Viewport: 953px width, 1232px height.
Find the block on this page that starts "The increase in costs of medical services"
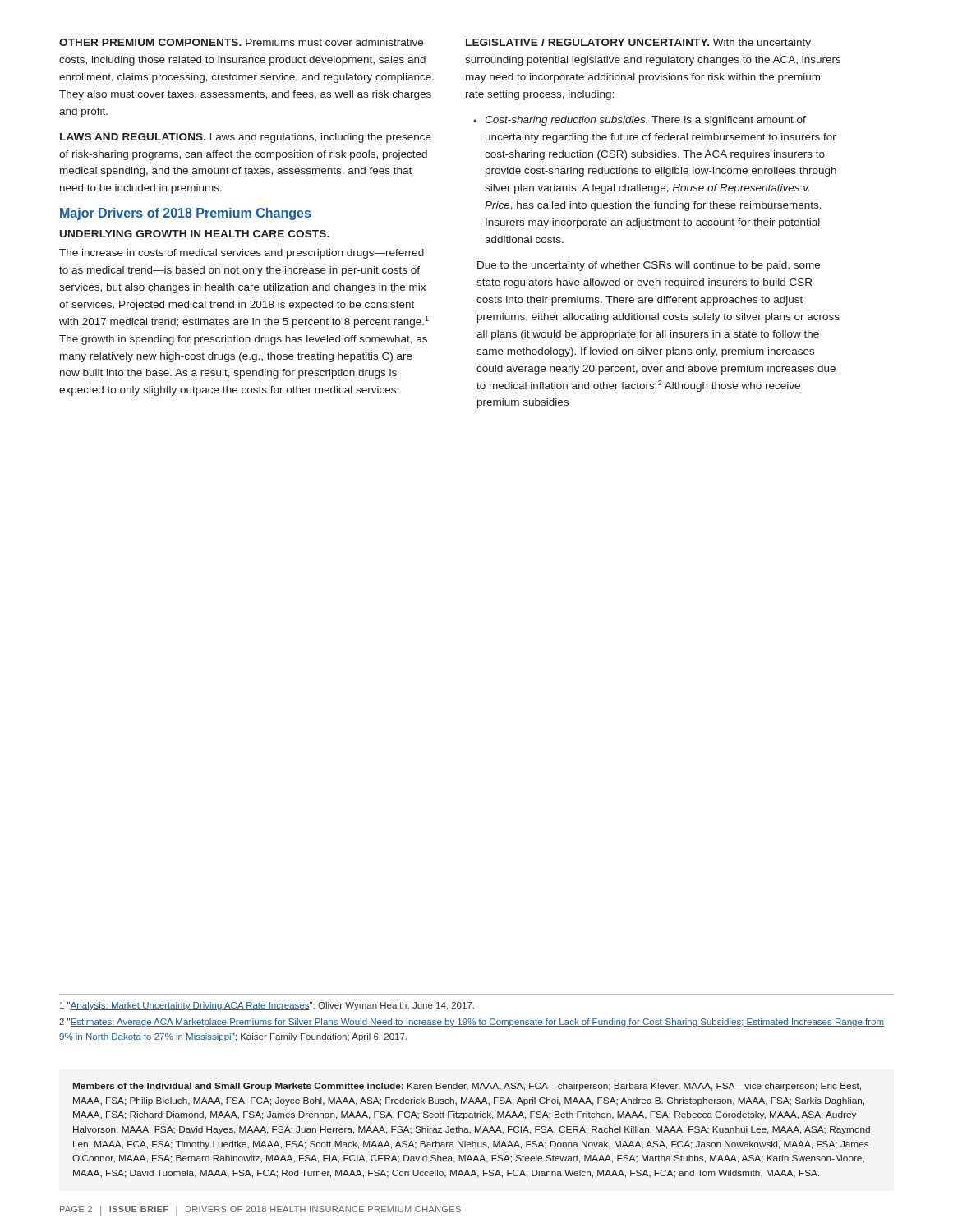click(247, 322)
